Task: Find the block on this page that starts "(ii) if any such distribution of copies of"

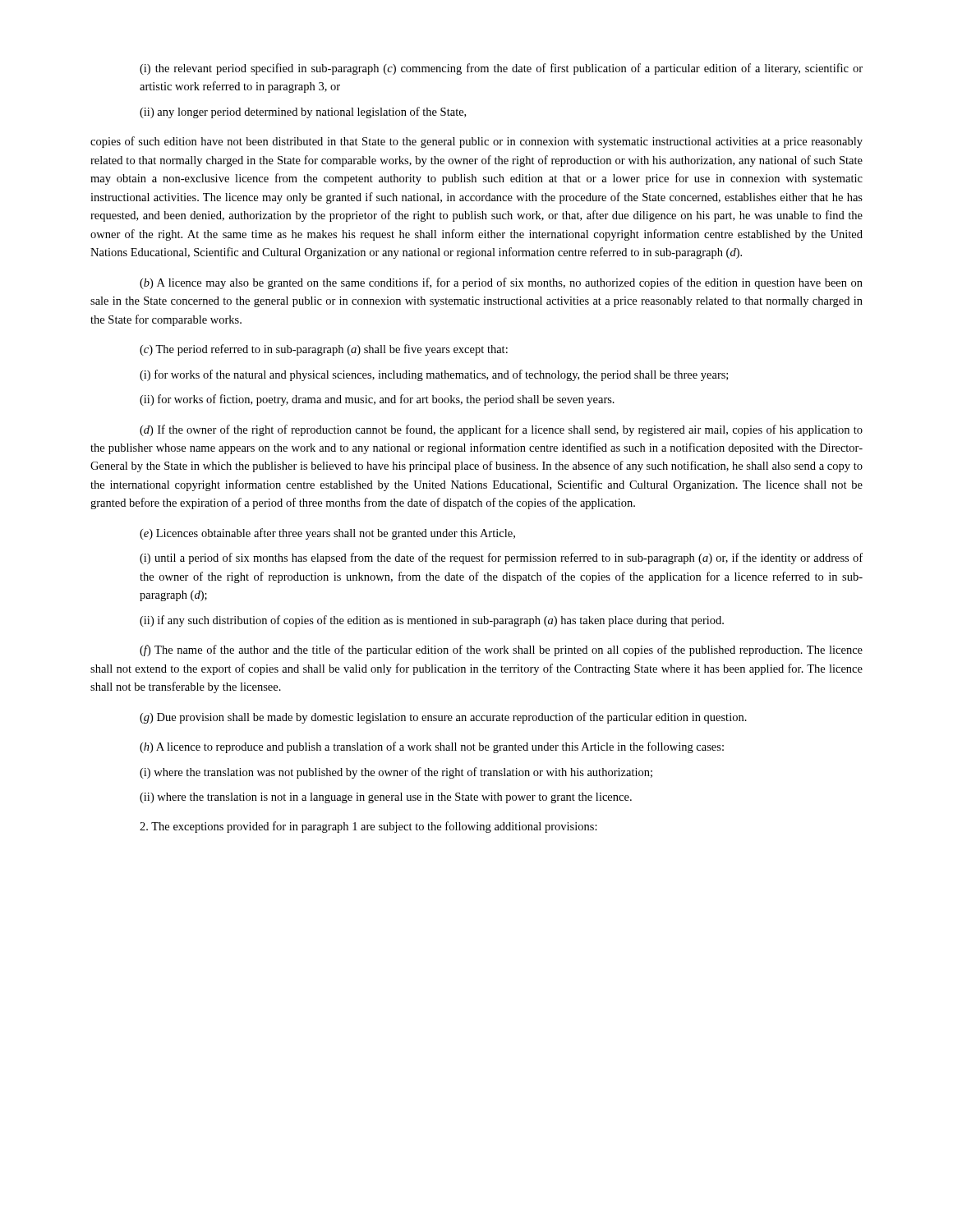Action: [x=432, y=620]
